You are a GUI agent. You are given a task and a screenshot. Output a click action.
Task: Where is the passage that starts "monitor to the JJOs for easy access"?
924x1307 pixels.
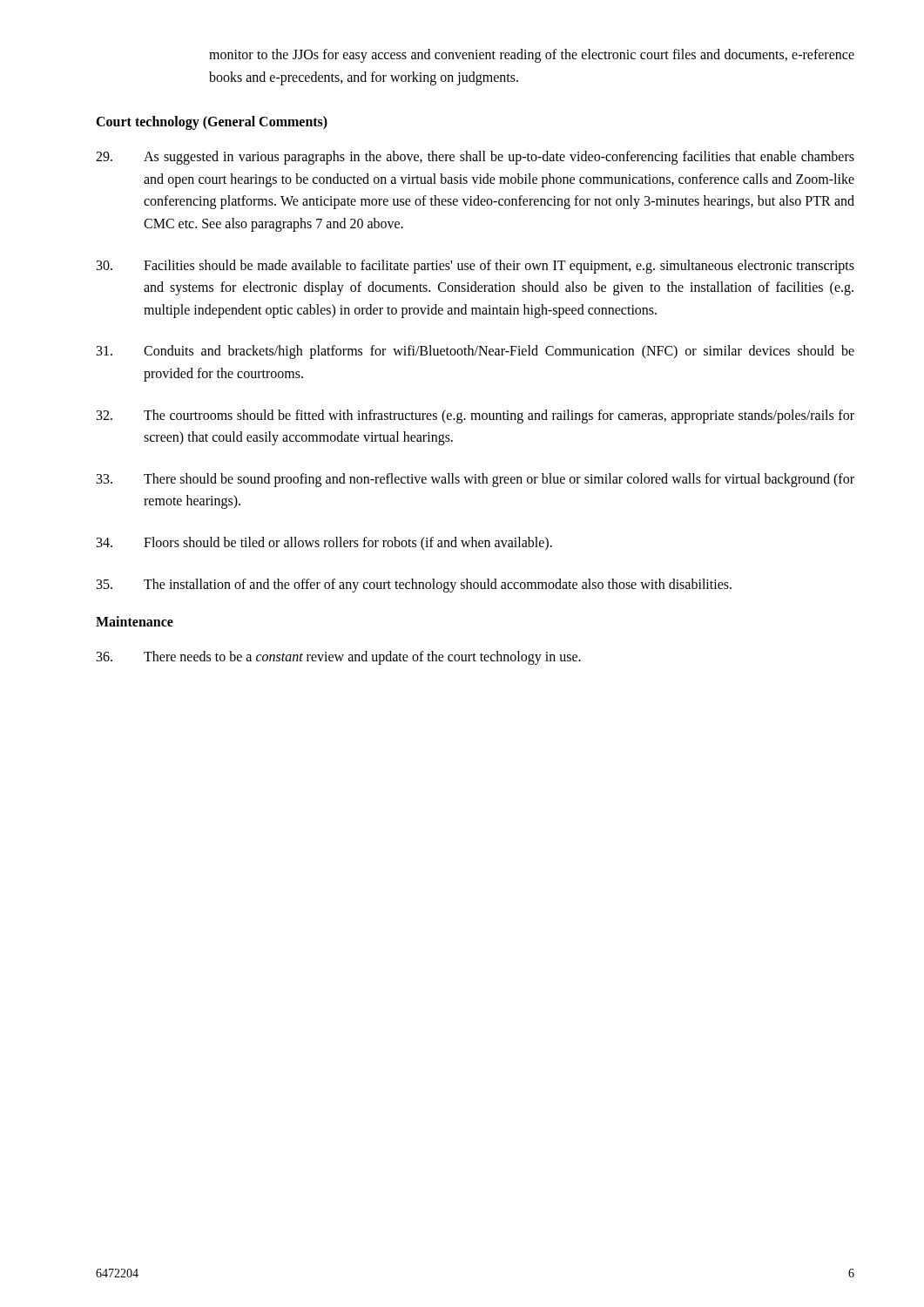pos(532,66)
